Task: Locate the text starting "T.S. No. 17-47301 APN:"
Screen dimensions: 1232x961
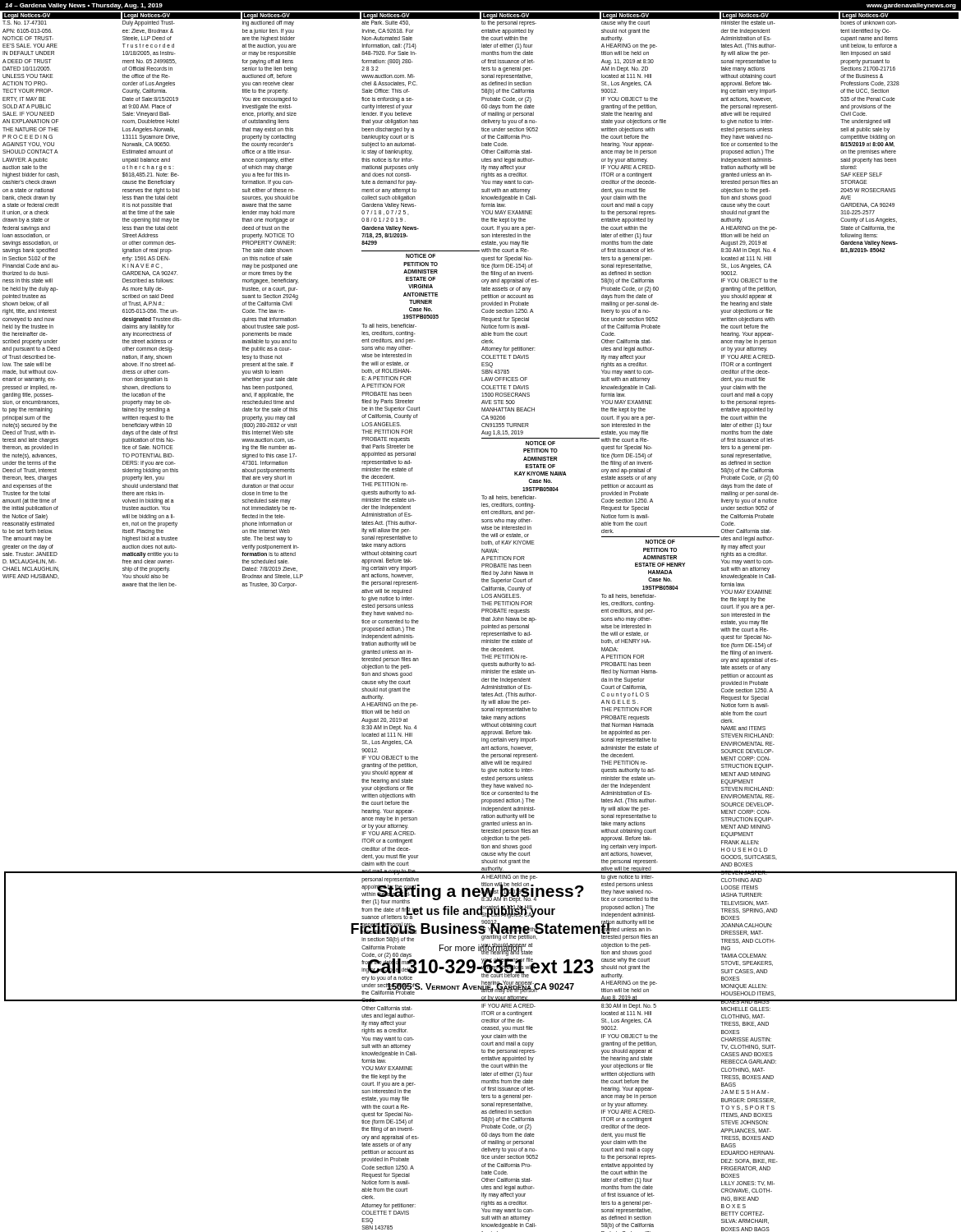Action: tap(62, 300)
